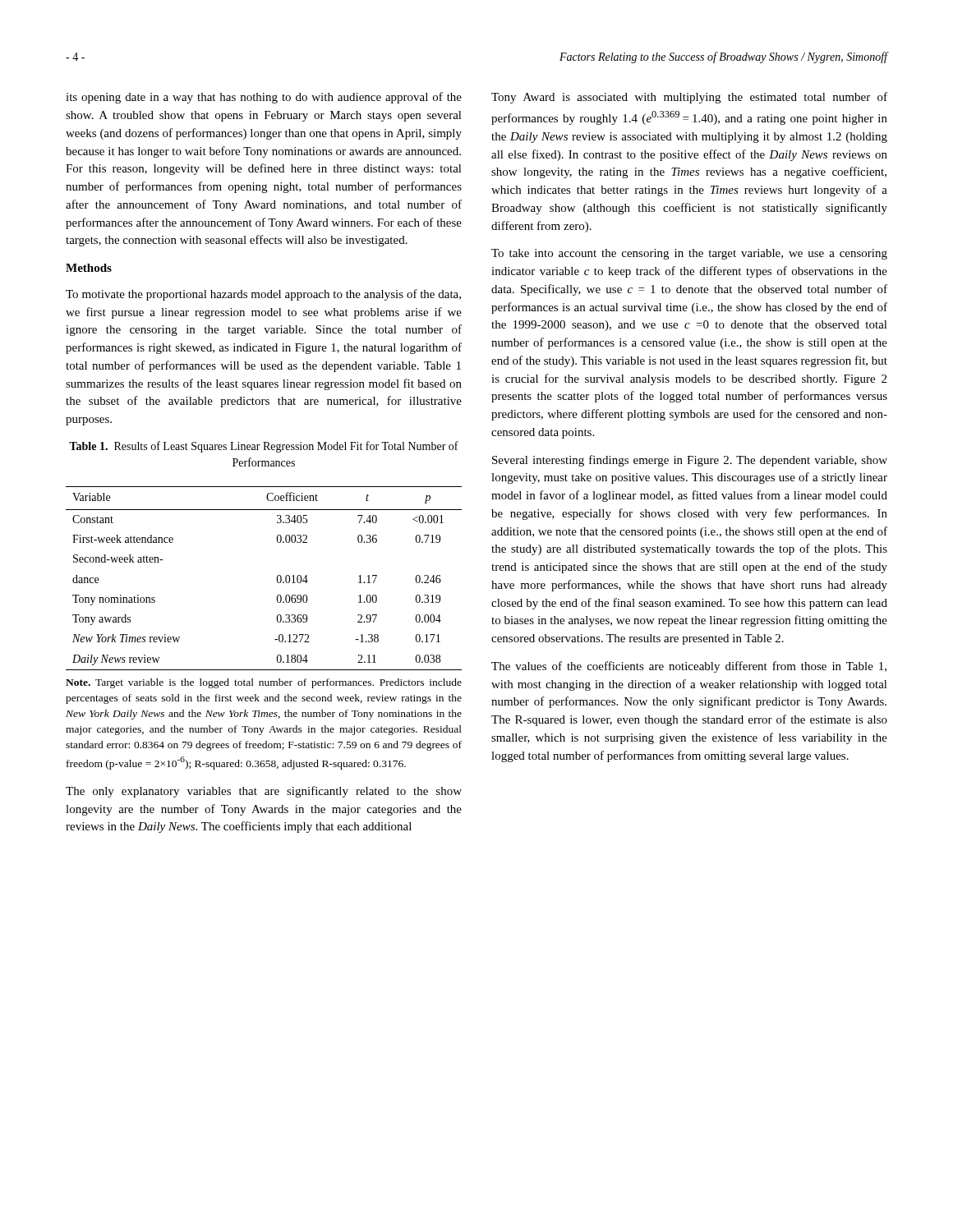Screen dimensions: 1232x953
Task: Point to the region starting "The only explanatory variables that"
Action: (x=264, y=809)
